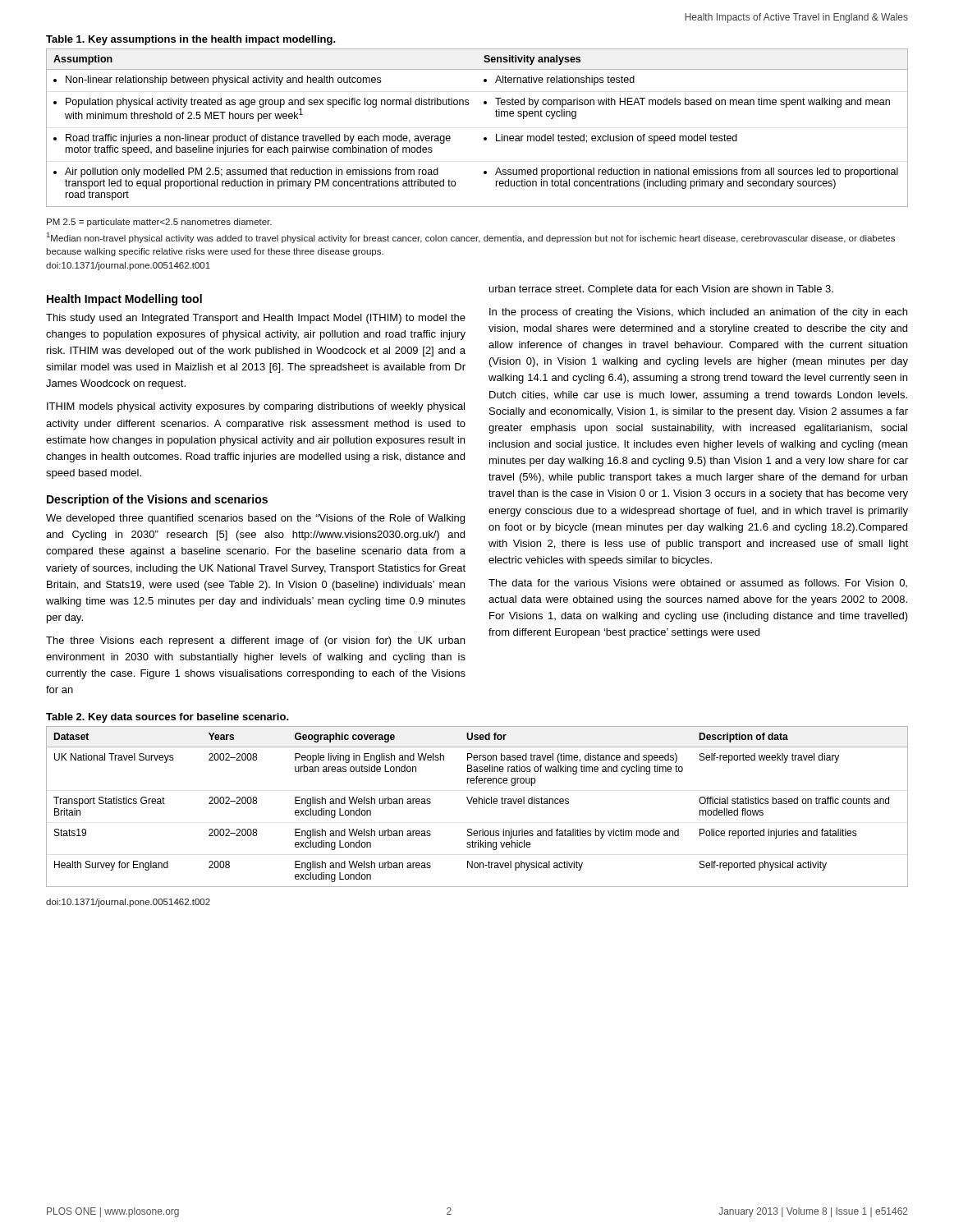
Task: Find the passage starting "urban terrace street. Complete data for"
Action: pyautogui.click(x=661, y=288)
